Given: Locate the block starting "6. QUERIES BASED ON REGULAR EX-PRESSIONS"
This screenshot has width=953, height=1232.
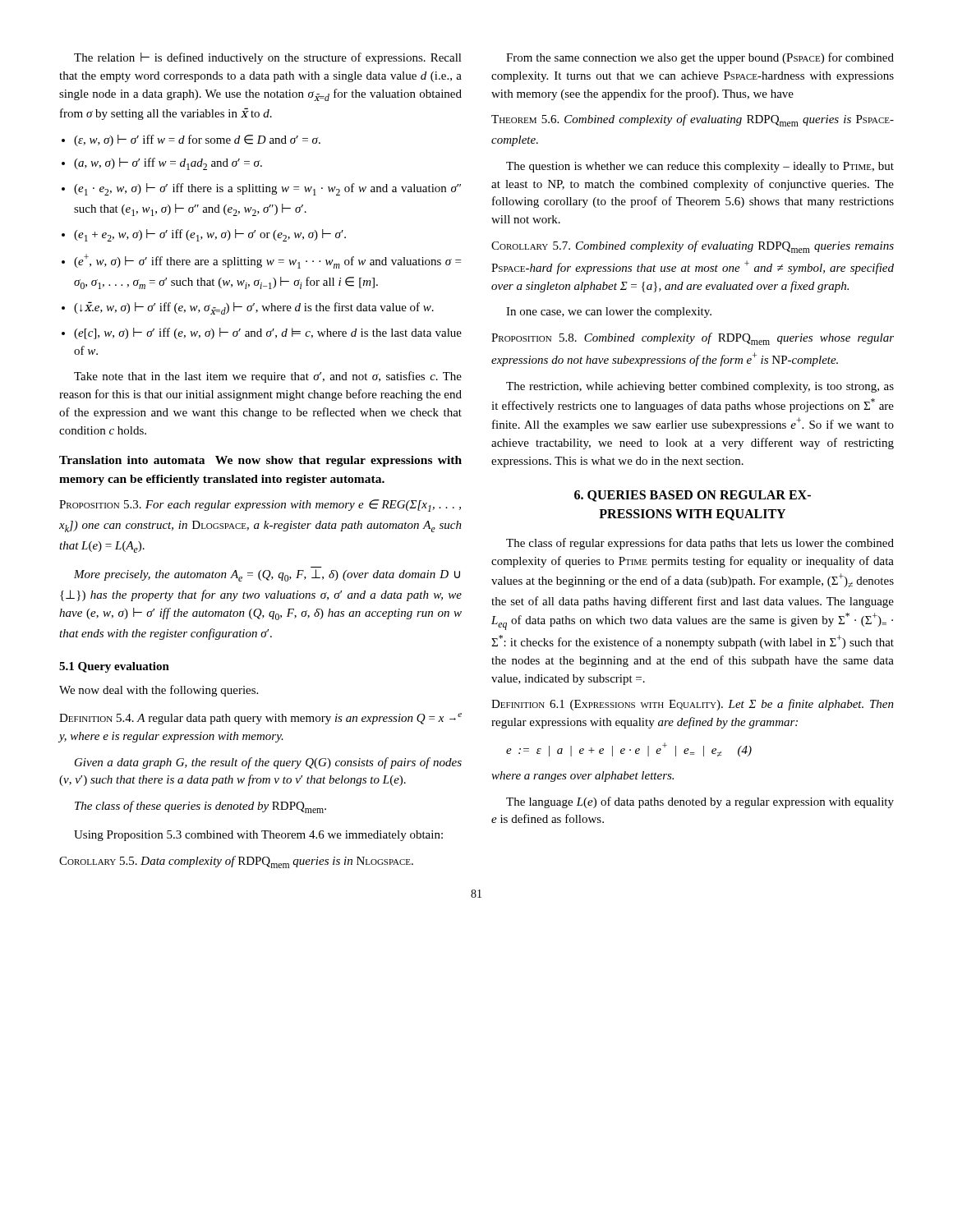Looking at the screenshot, I should (693, 504).
